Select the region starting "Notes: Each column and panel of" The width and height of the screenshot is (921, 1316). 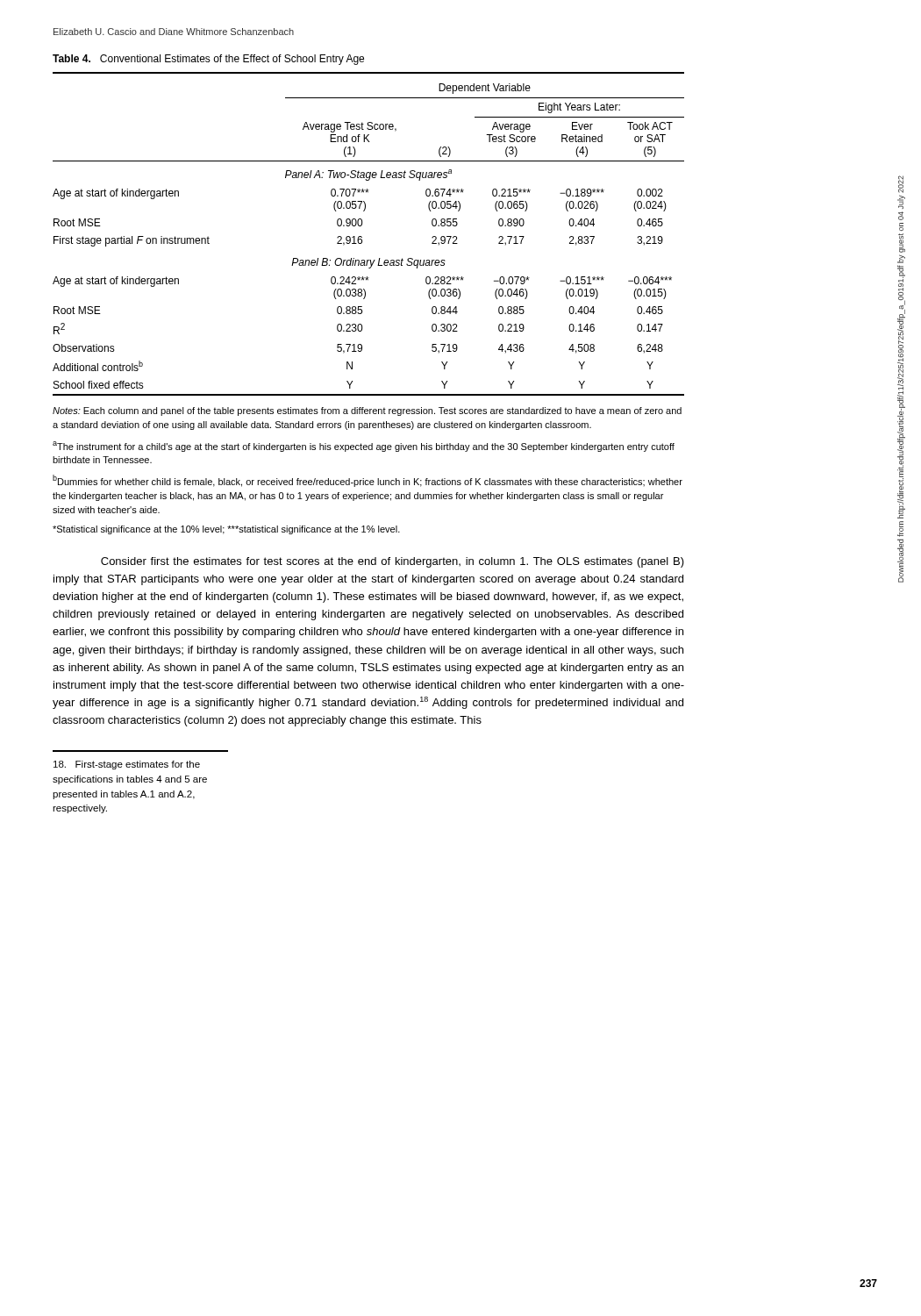[x=368, y=471]
